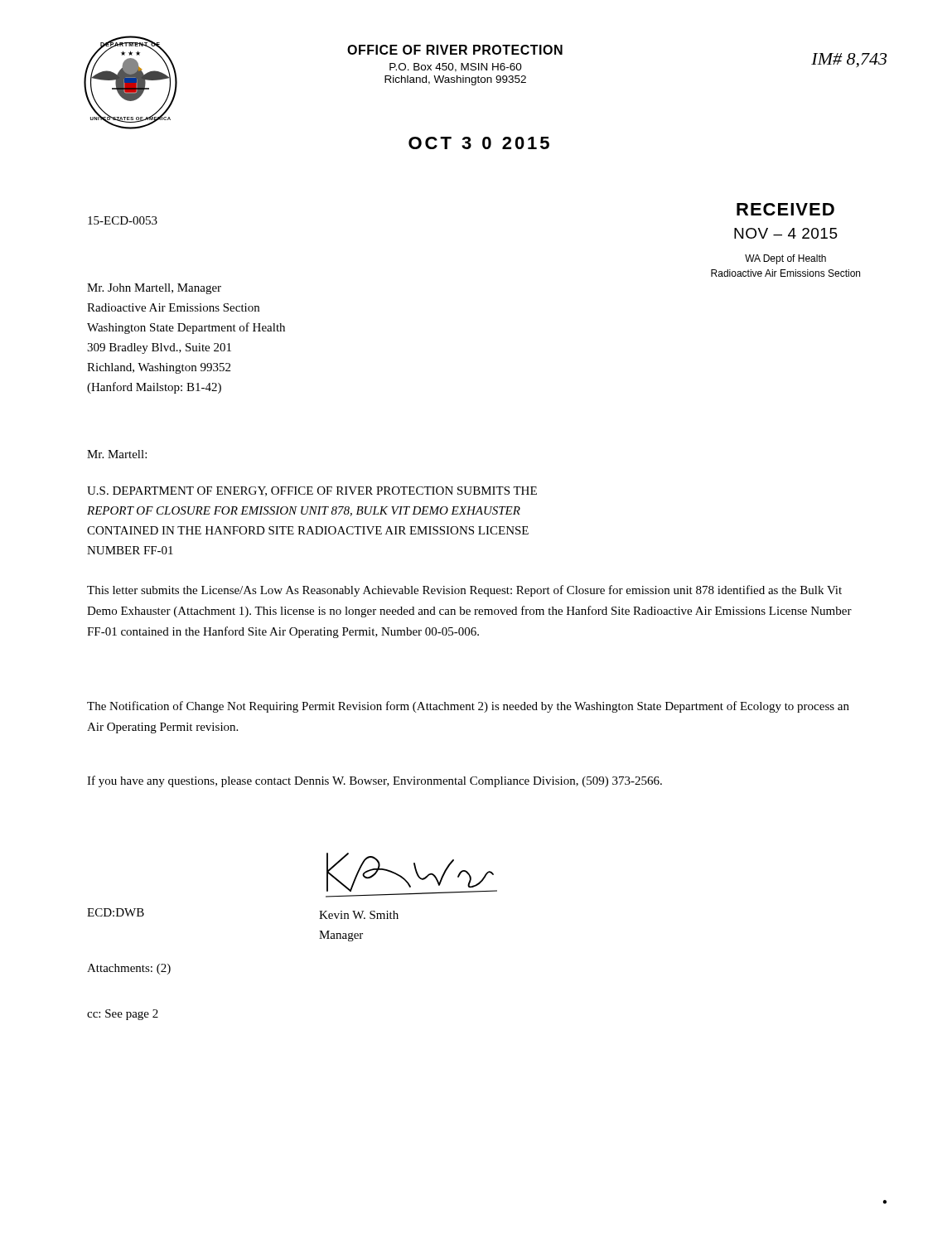Viewport: 952px width, 1243px height.
Task: Click on the element starting "This letter submits"
Action: click(x=469, y=610)
